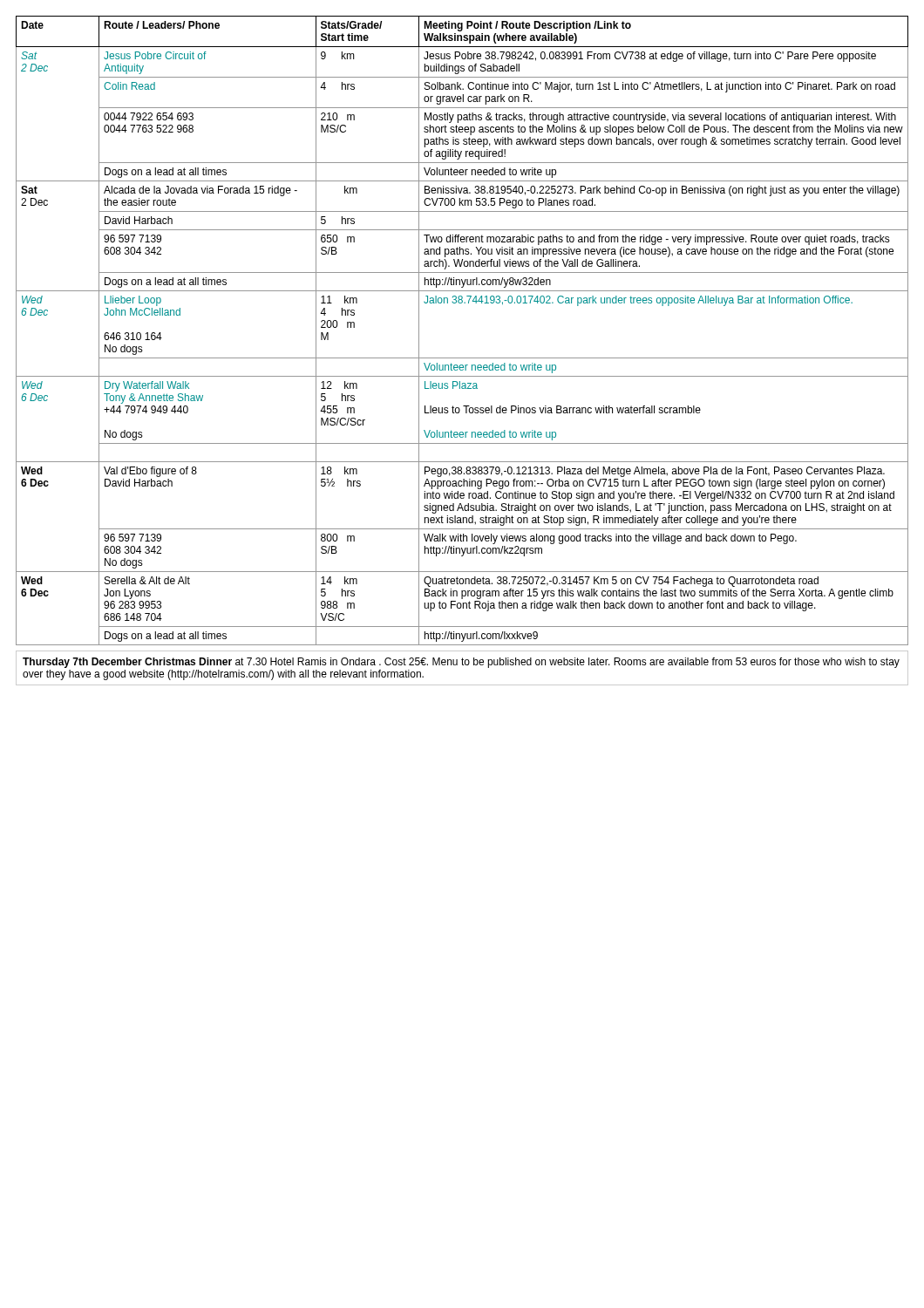Click on the table containing "David Harbach"
Viewport: 924px width, 1308px height.
(462, 330)
